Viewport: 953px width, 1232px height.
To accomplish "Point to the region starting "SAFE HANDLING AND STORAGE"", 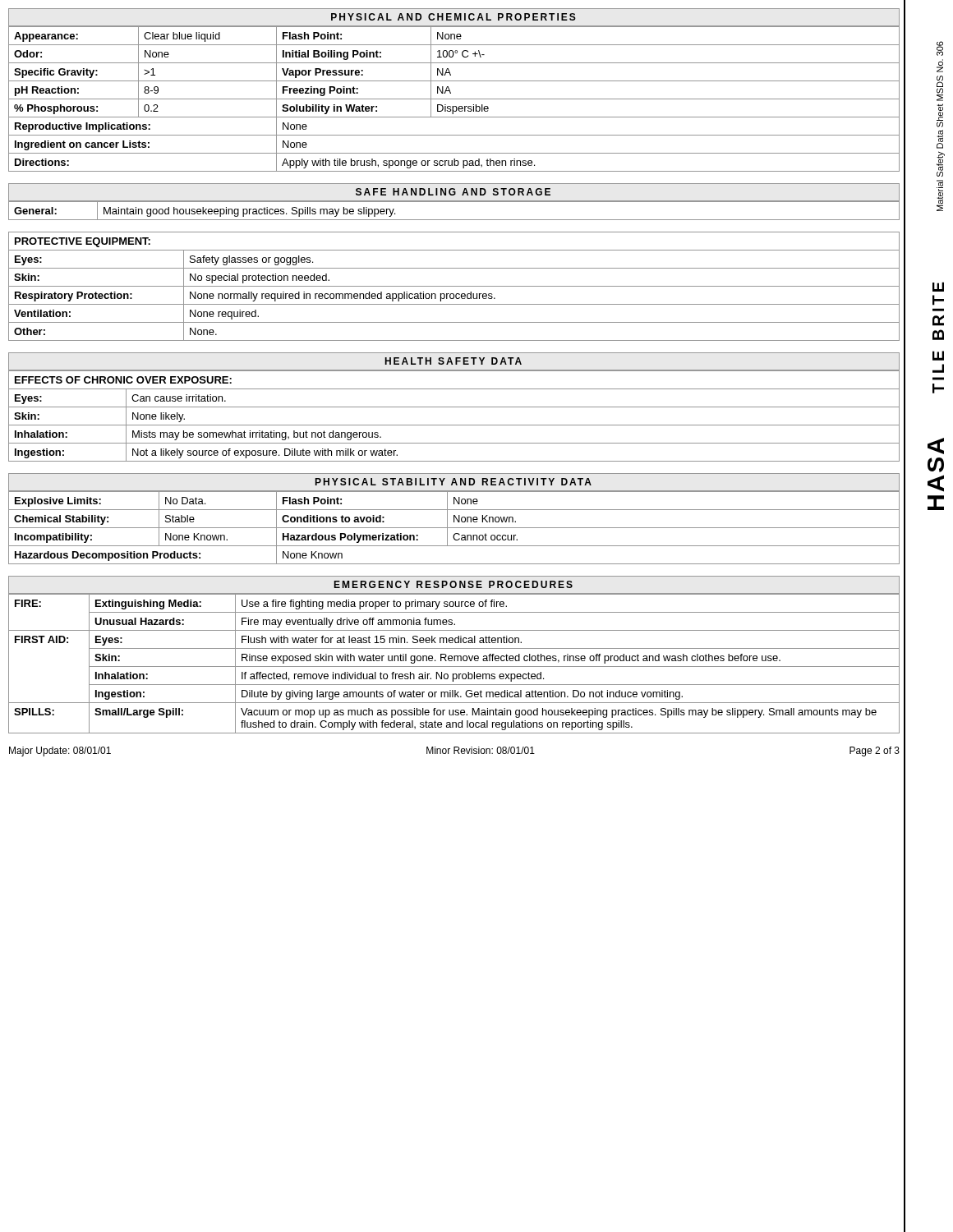I will (x=454, y=192).
